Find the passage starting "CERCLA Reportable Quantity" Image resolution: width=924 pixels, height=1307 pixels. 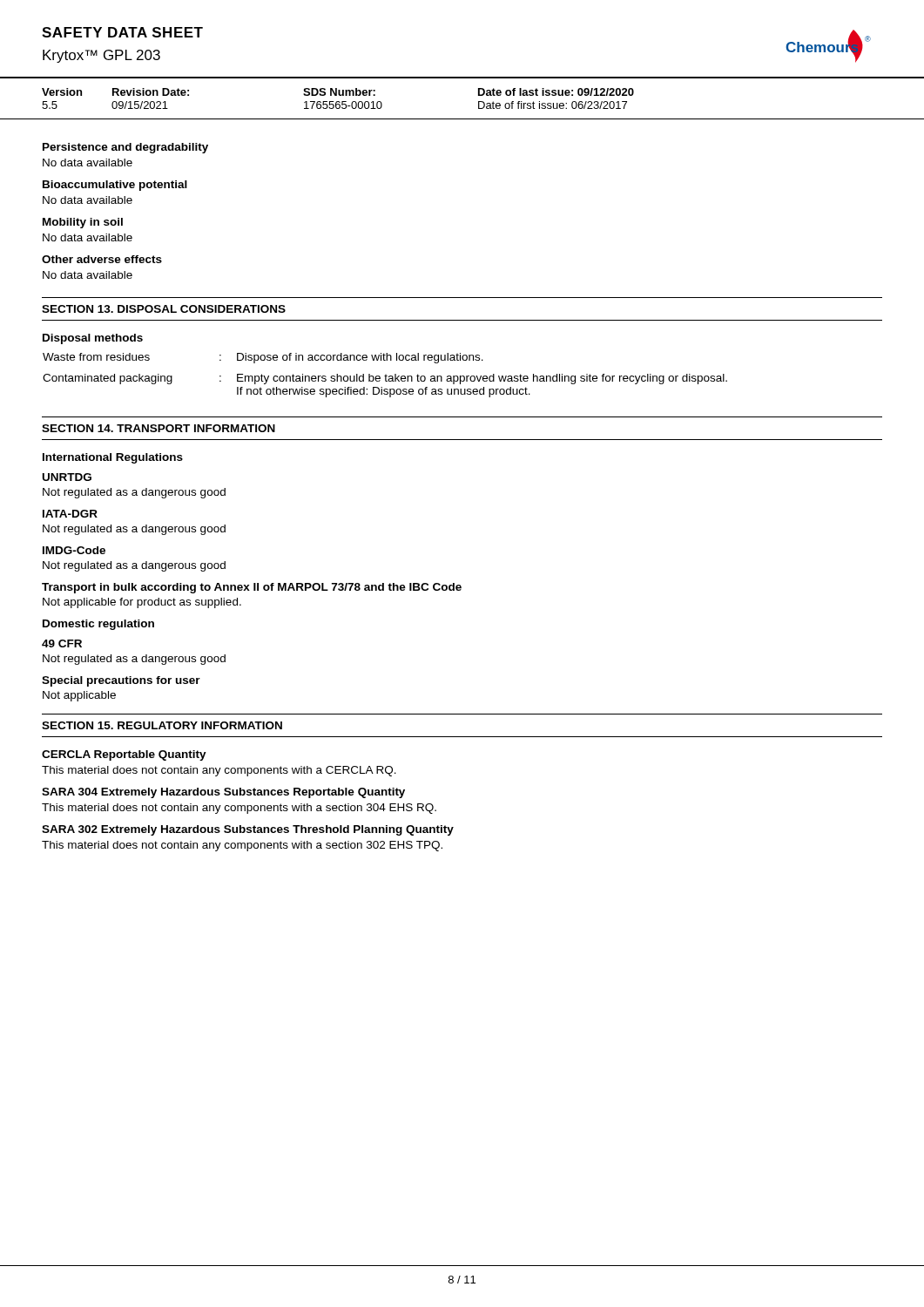click(x=124, y=754)
